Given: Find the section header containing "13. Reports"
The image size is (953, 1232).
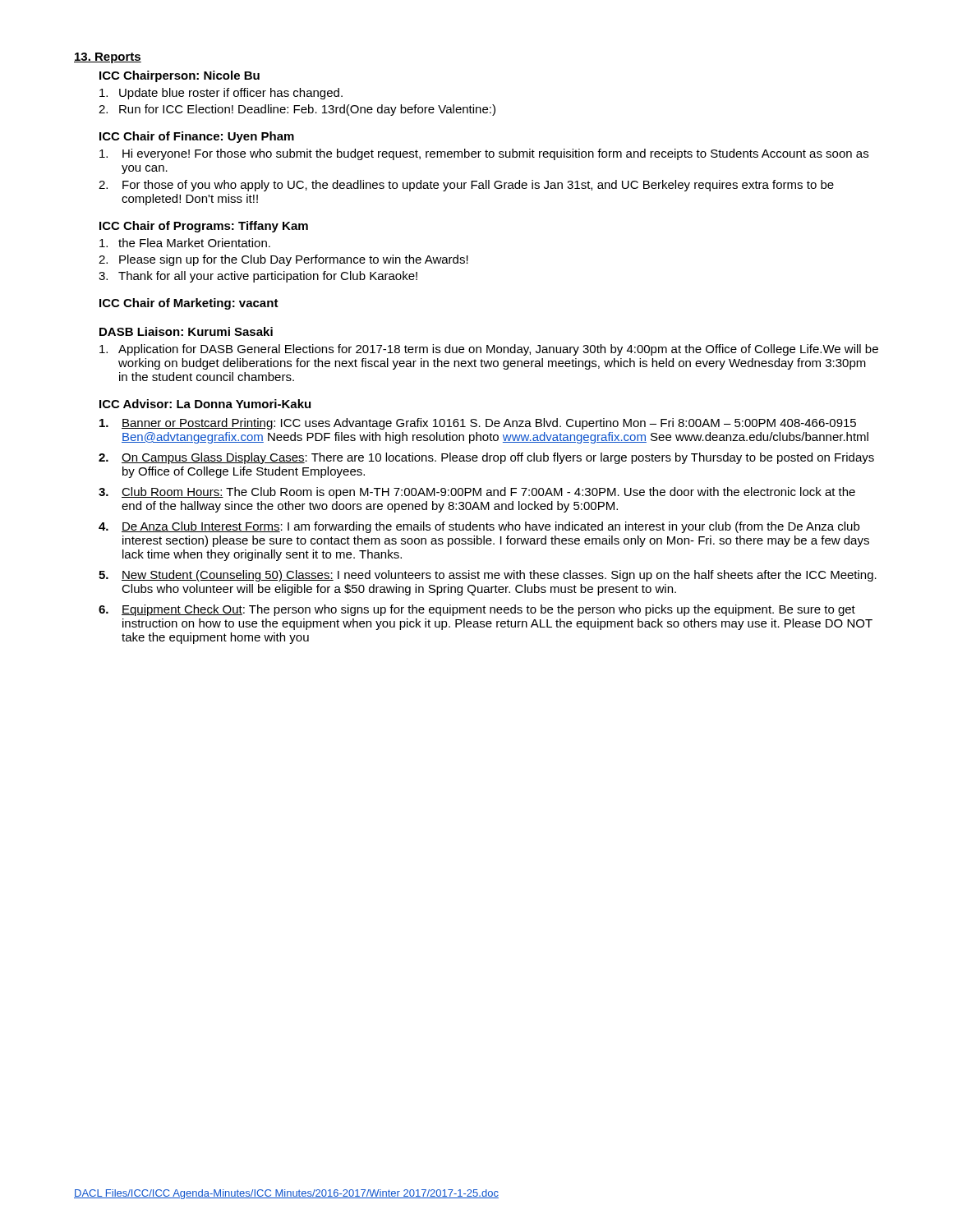Looking at the screenshot, I should click(x=107, y=56).
